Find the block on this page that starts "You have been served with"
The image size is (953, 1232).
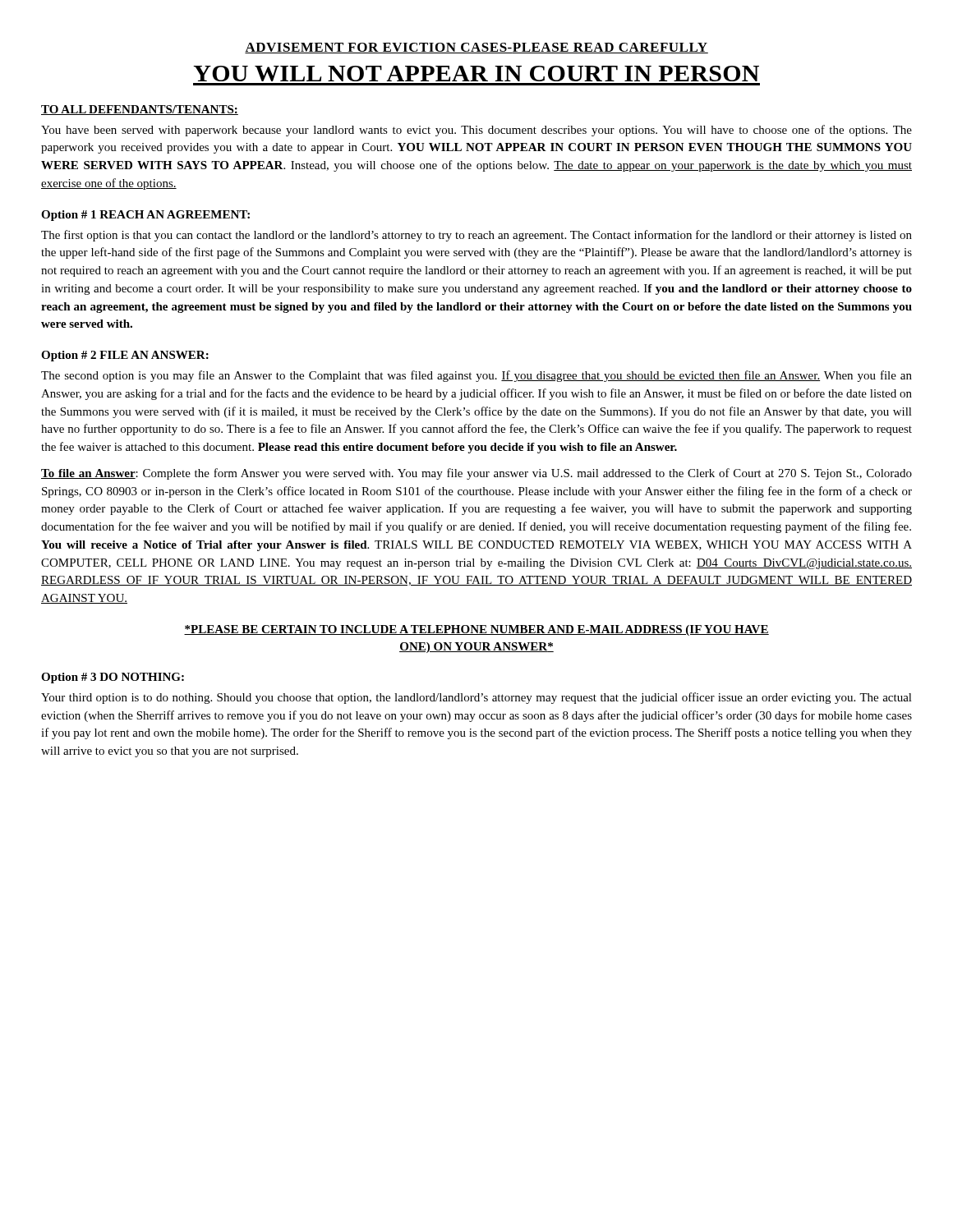[476, 156]
